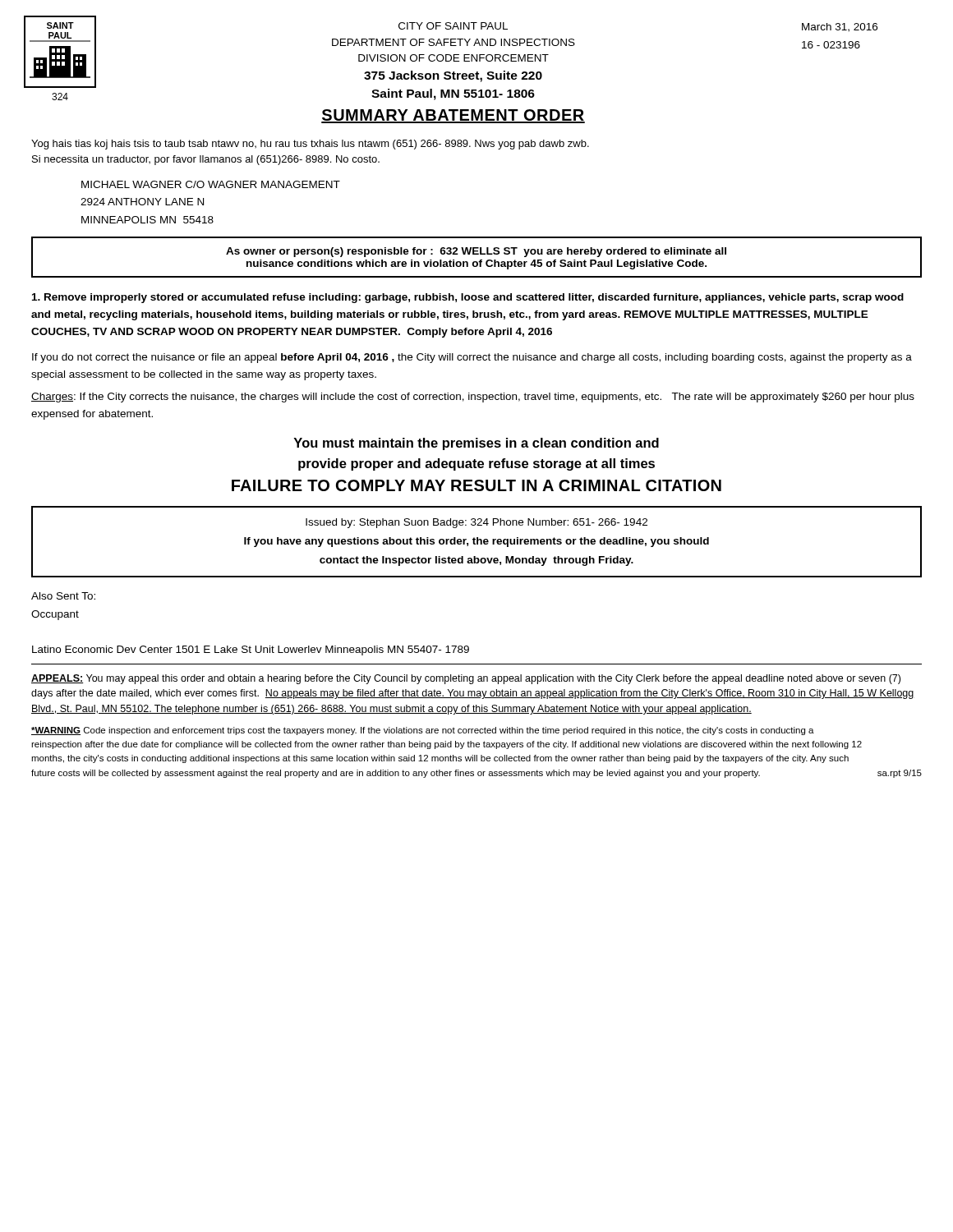953x1232 pixels.
Task: Where is the passage that starts "APPEALS: You may appeal this order and"?
Action: click(472, 693)
